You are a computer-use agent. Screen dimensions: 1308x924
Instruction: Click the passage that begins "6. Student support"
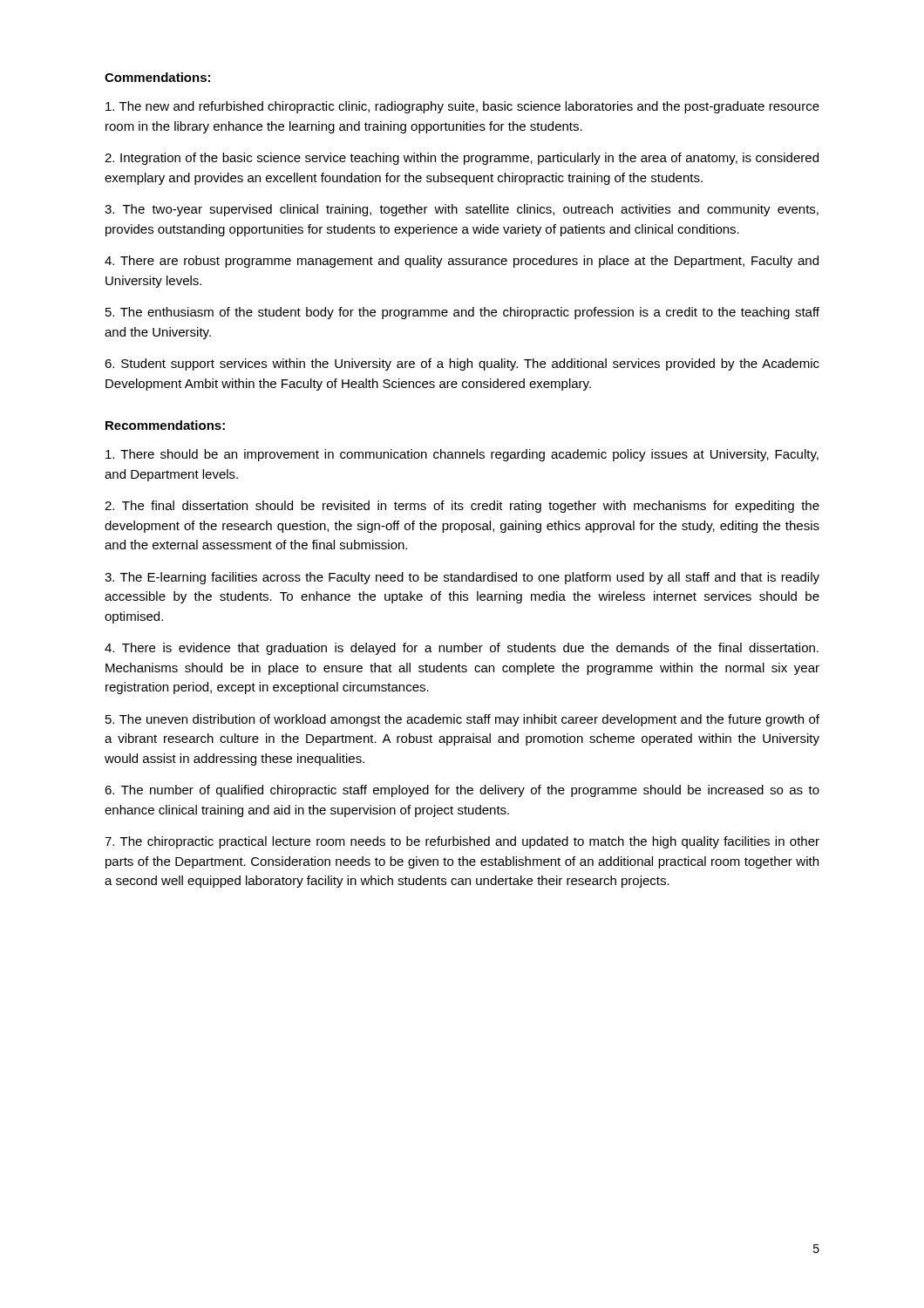point(462,373)
